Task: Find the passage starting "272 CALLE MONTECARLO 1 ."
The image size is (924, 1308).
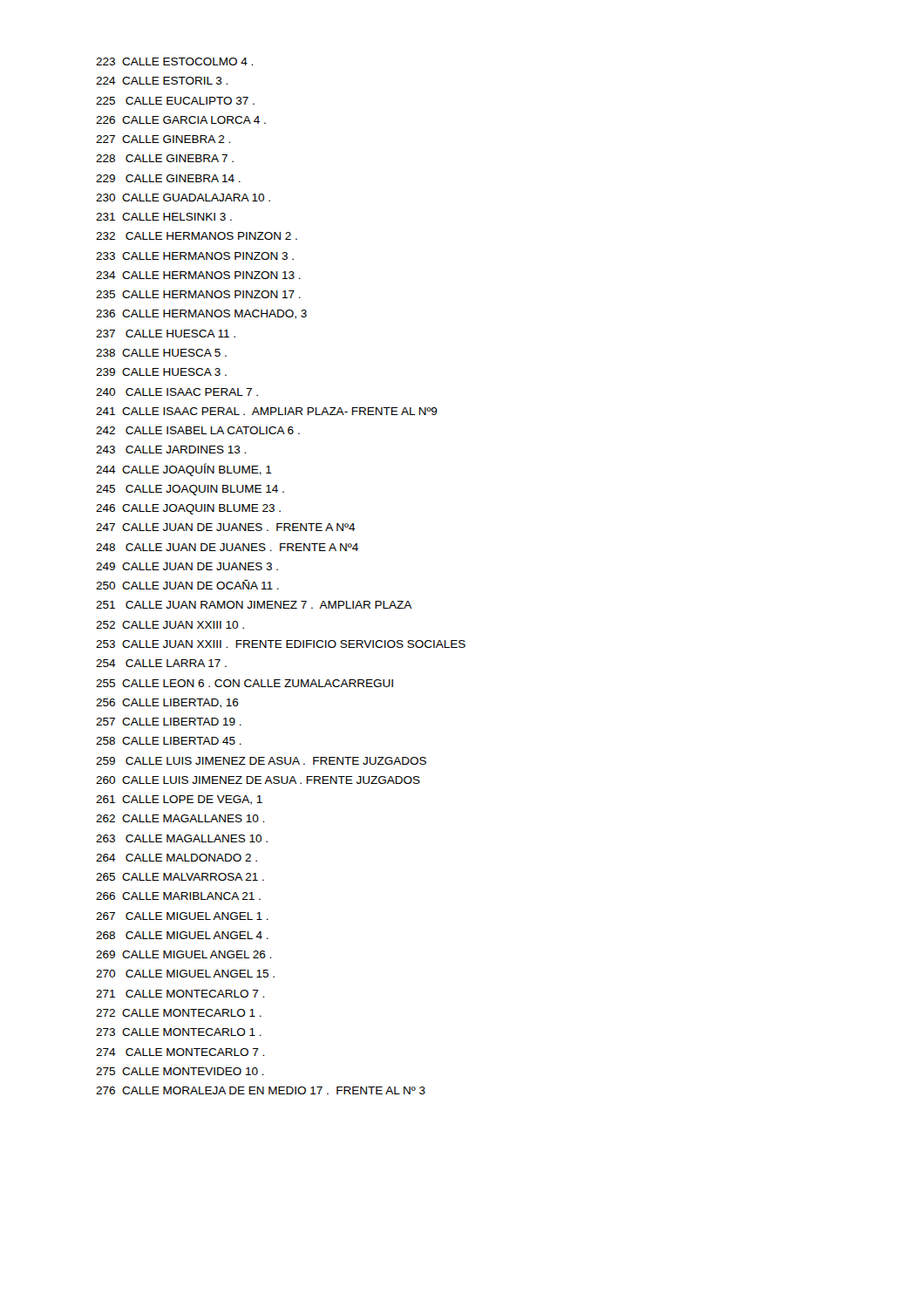Action: point(179,1013)
